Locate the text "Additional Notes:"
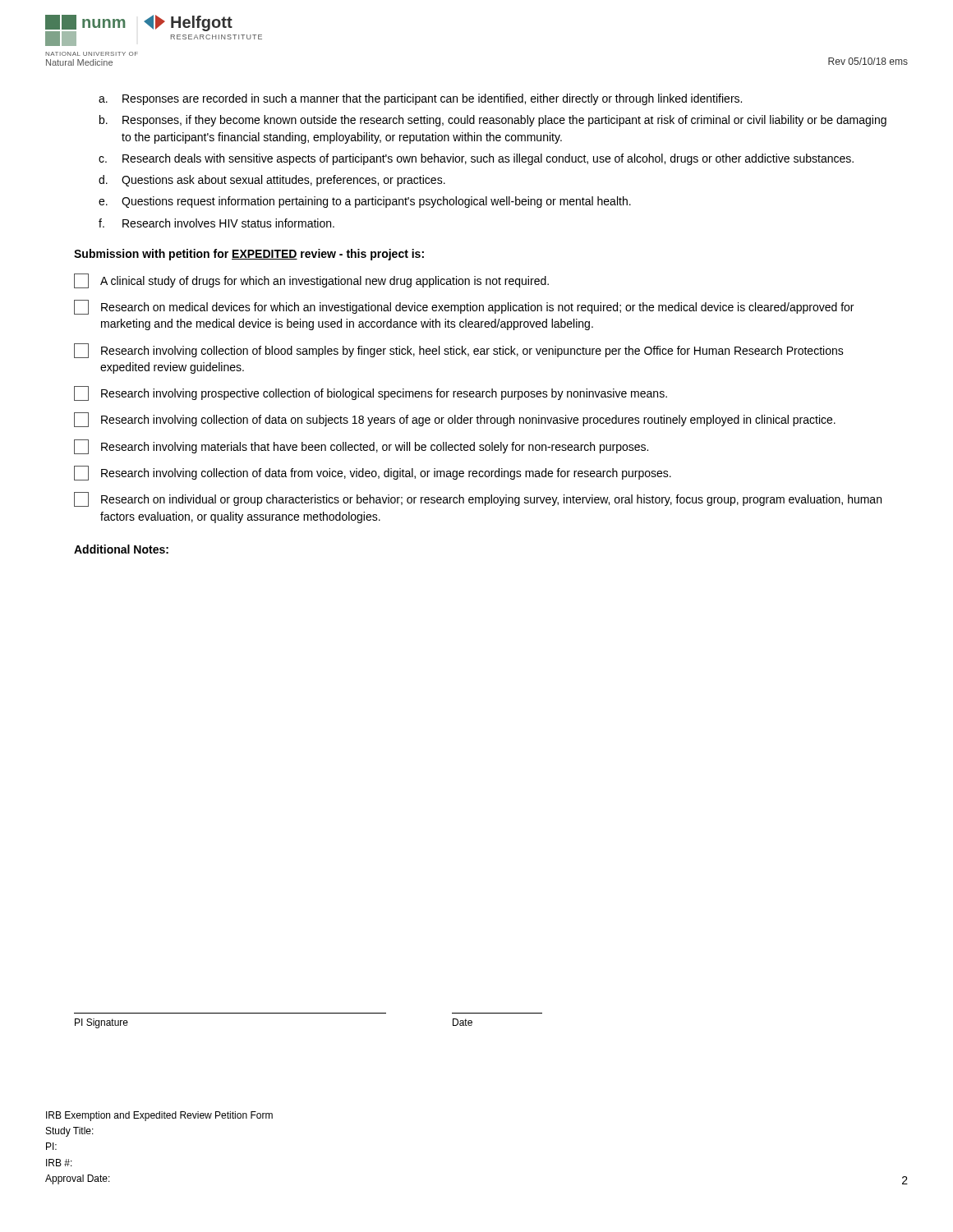The width and height of the screenshot is (953, 1232). [x=122, y=549]
